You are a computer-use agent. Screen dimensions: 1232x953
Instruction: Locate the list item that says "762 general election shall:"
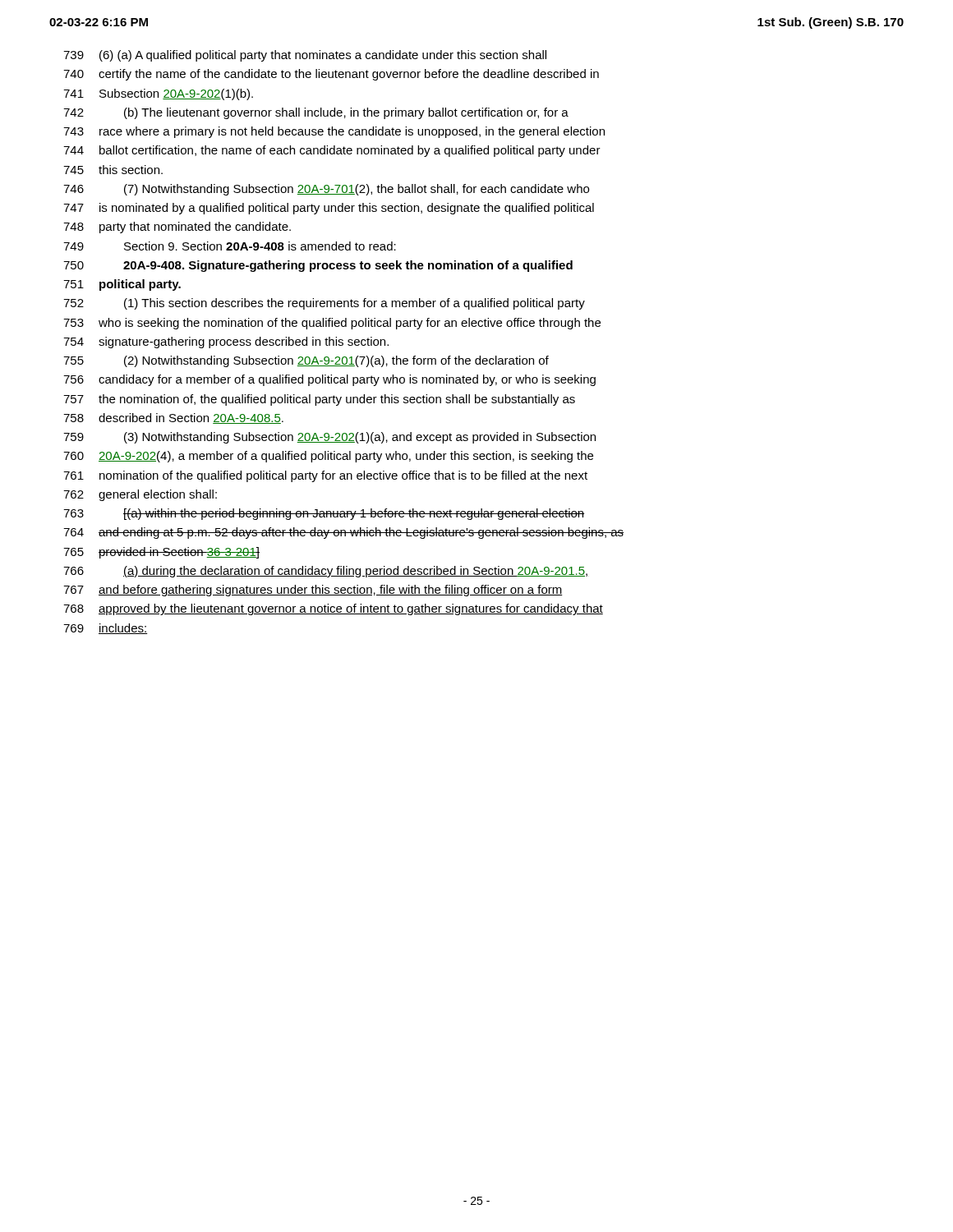point(140,495)
